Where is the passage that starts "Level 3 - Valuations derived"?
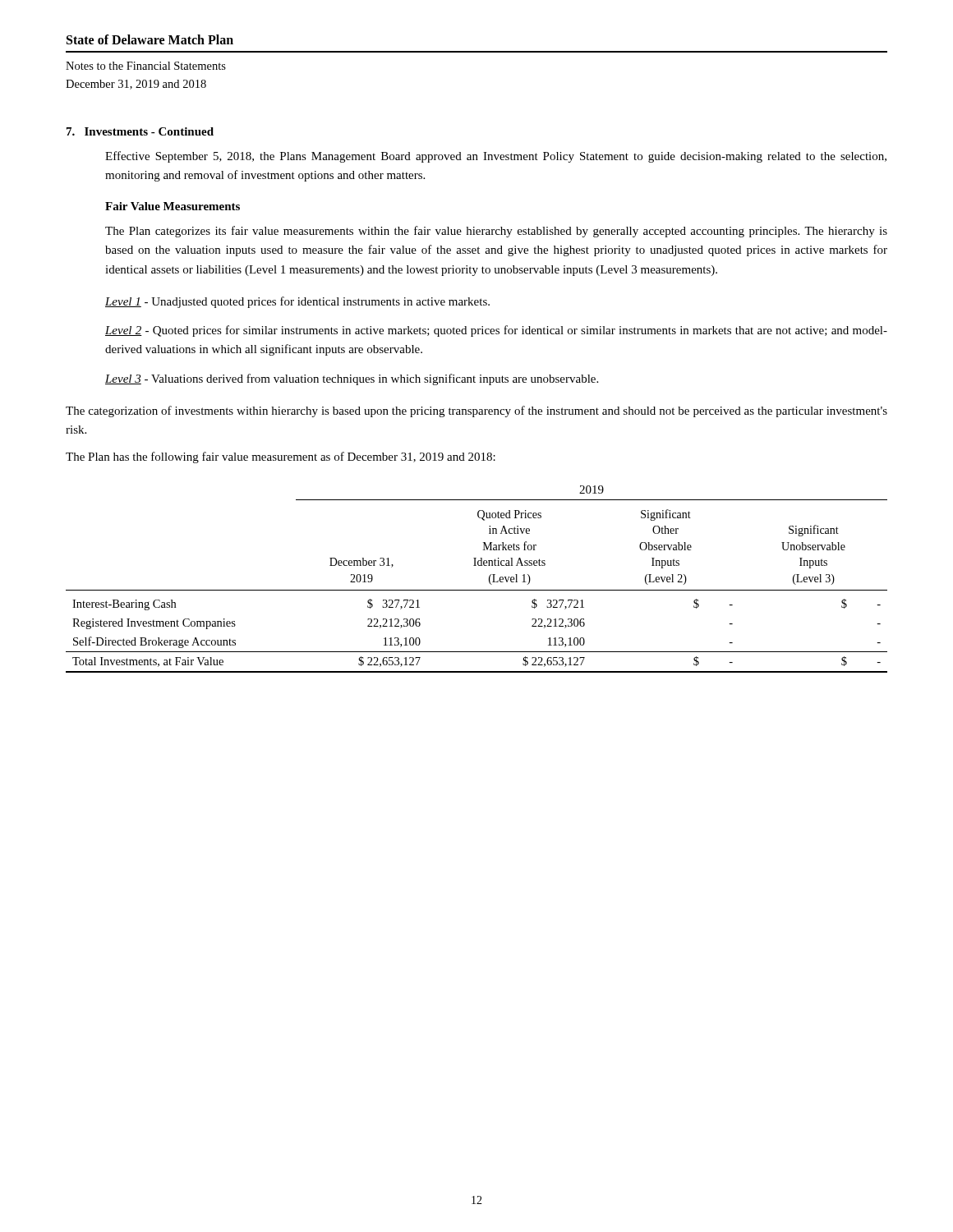 coord(352,378)
